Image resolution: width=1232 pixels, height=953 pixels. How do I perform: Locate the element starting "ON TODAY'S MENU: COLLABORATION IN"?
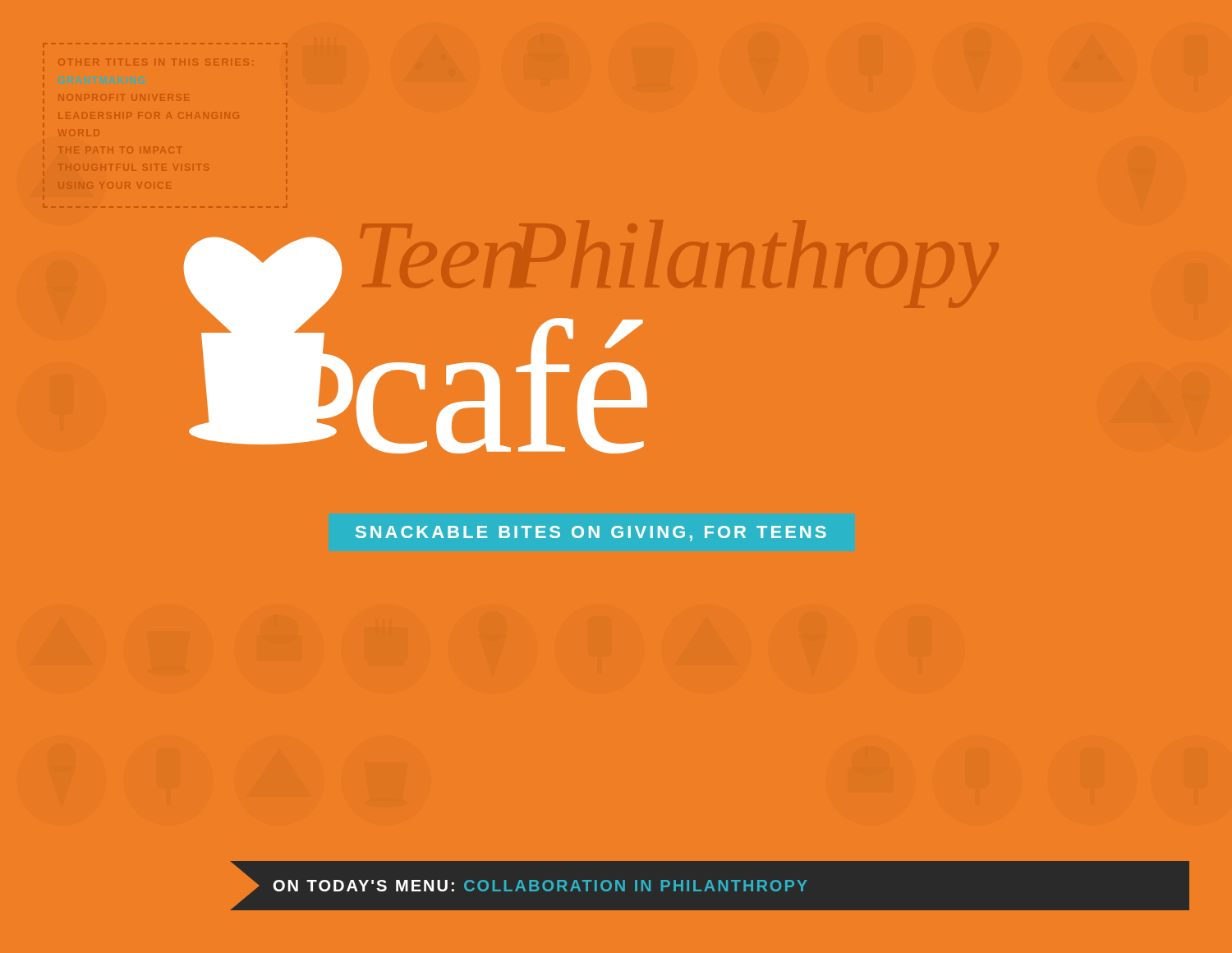(x=541, y=886)
